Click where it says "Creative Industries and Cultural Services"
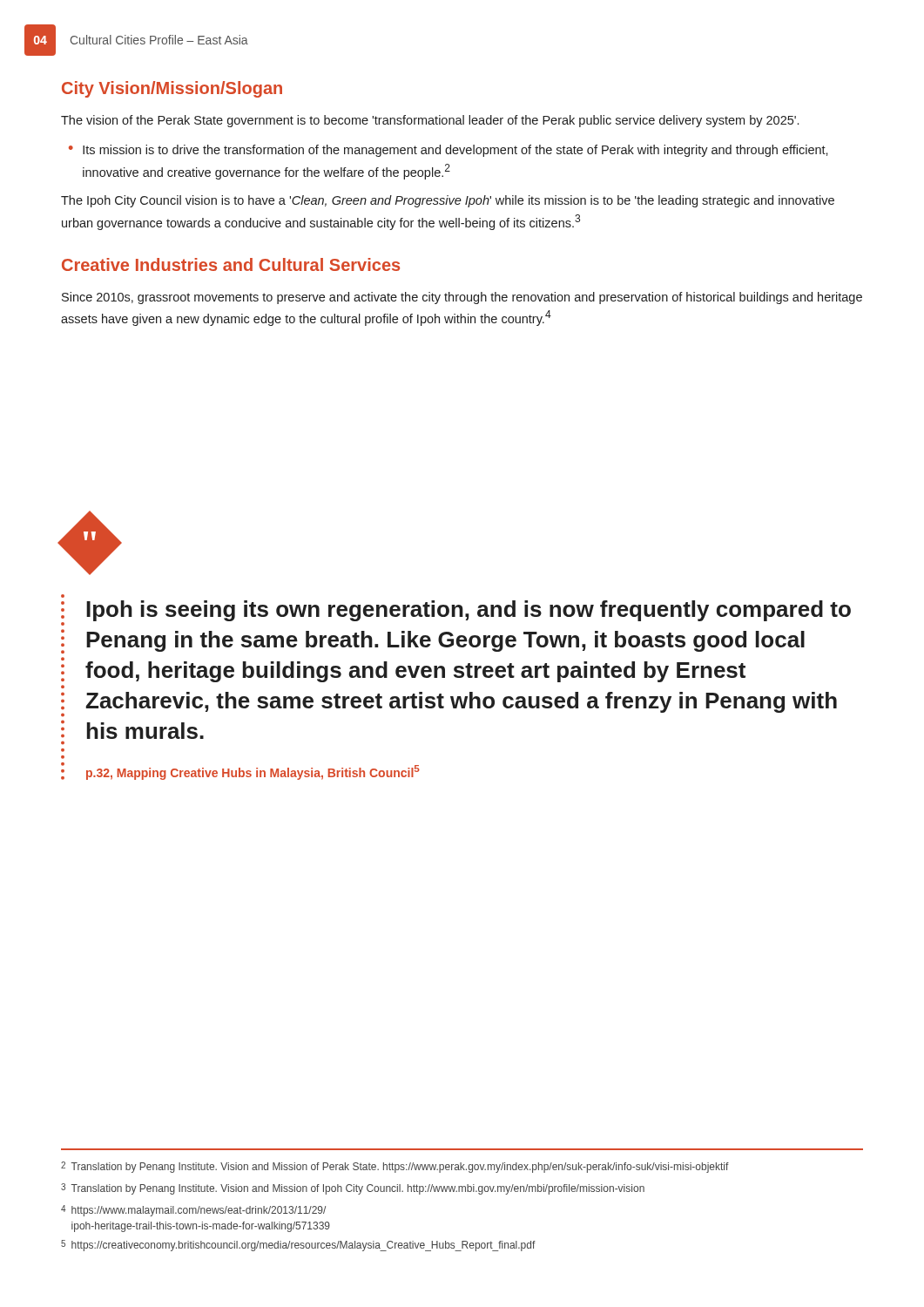924x1307 pixels. pos(231,265)
